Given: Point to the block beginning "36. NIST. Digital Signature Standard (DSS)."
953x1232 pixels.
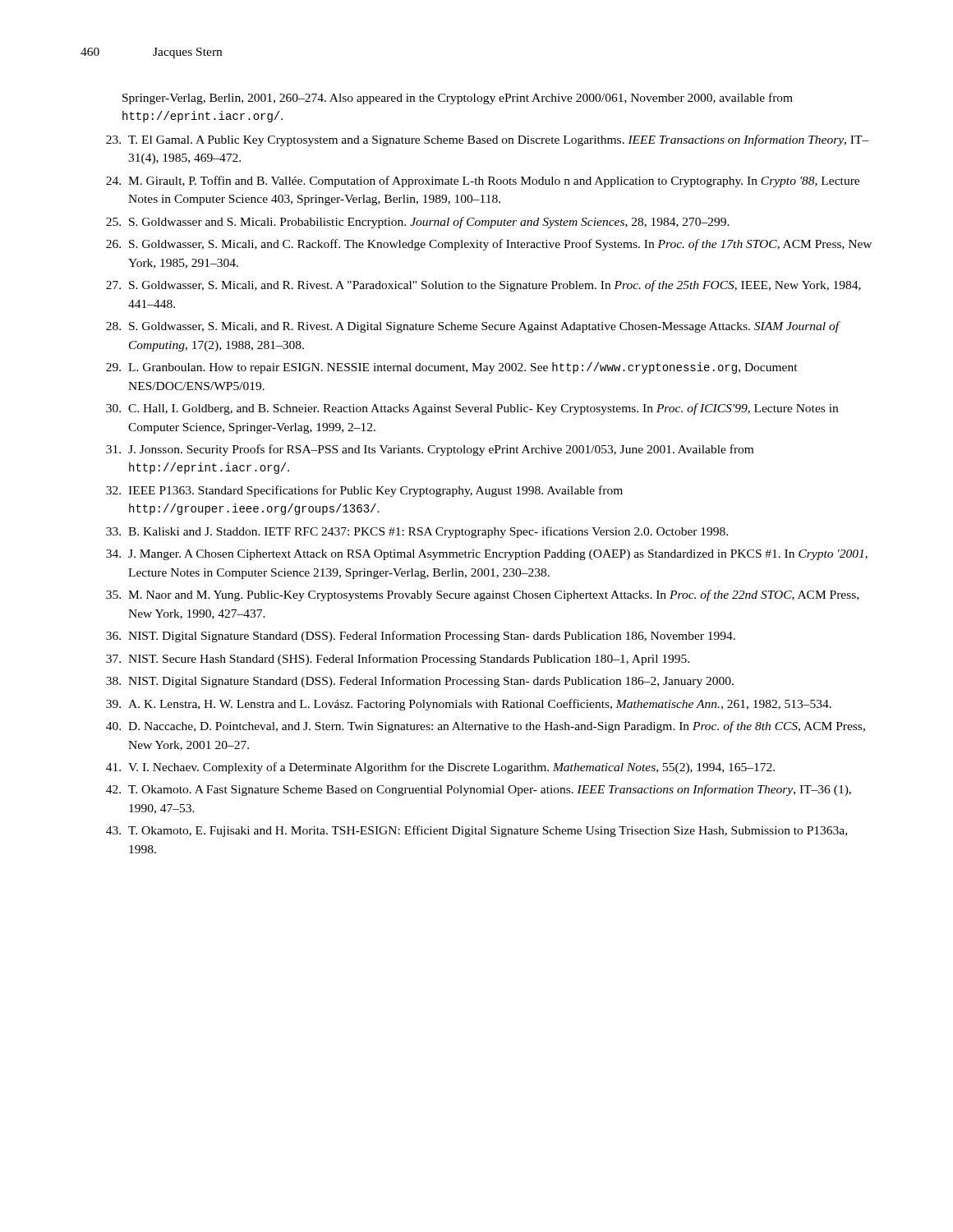Looking at the screenshot, I should pyautogui.click(x=476, y=636).
